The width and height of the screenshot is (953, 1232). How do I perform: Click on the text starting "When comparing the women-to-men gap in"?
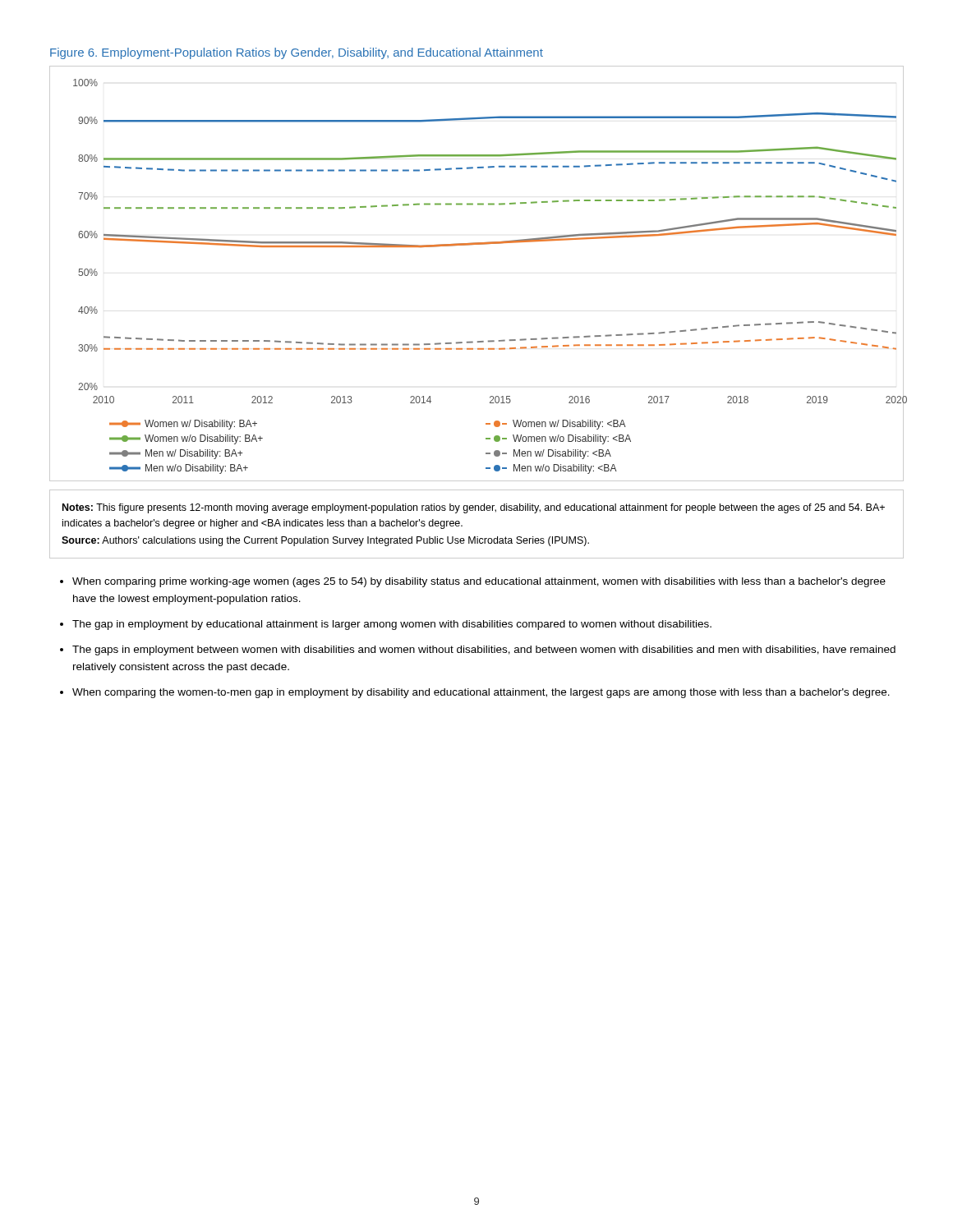click(x=481, y=692)
